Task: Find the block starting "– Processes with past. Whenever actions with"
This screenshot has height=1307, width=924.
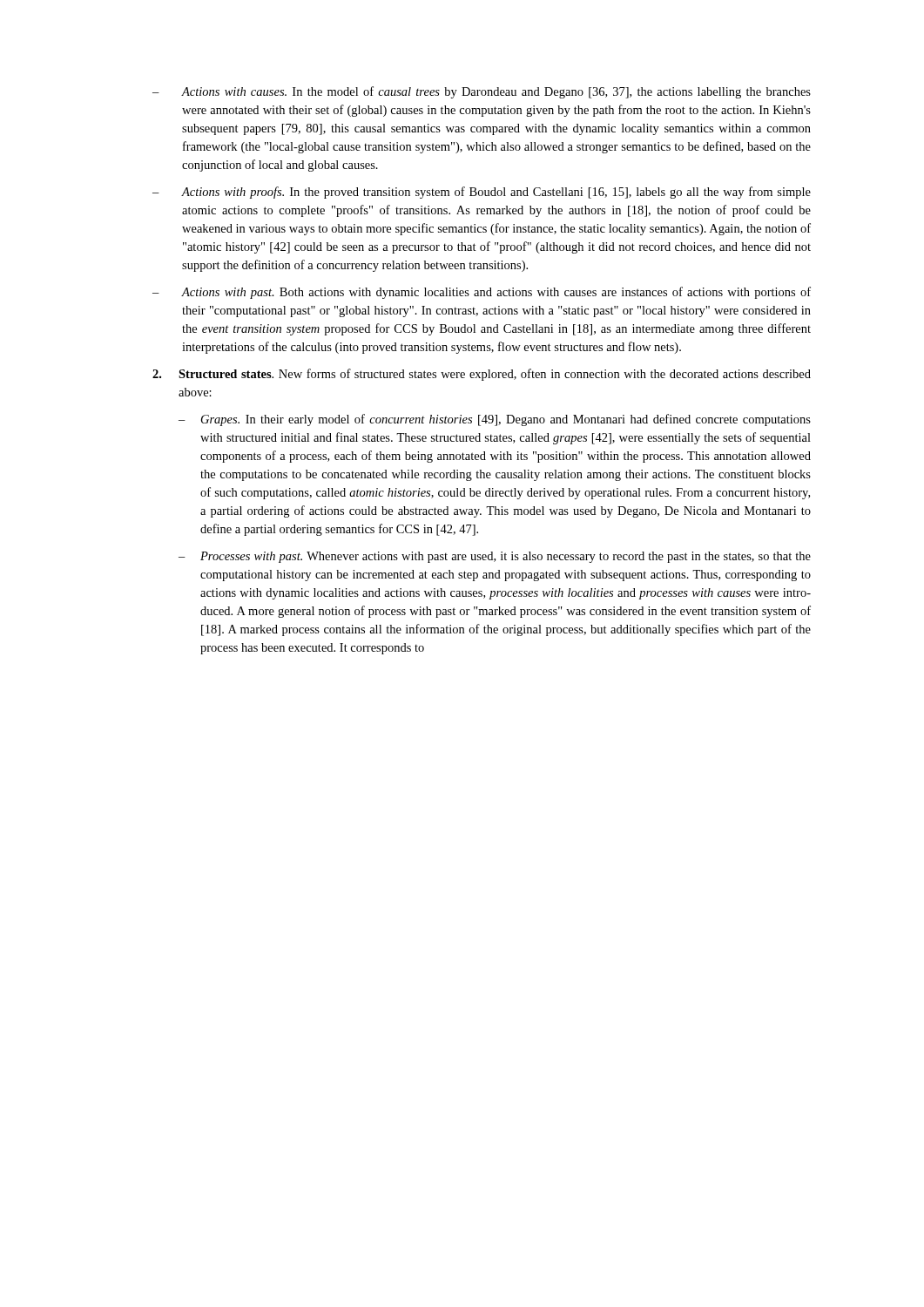Action: pyautogui.click(x=495, y=602)
